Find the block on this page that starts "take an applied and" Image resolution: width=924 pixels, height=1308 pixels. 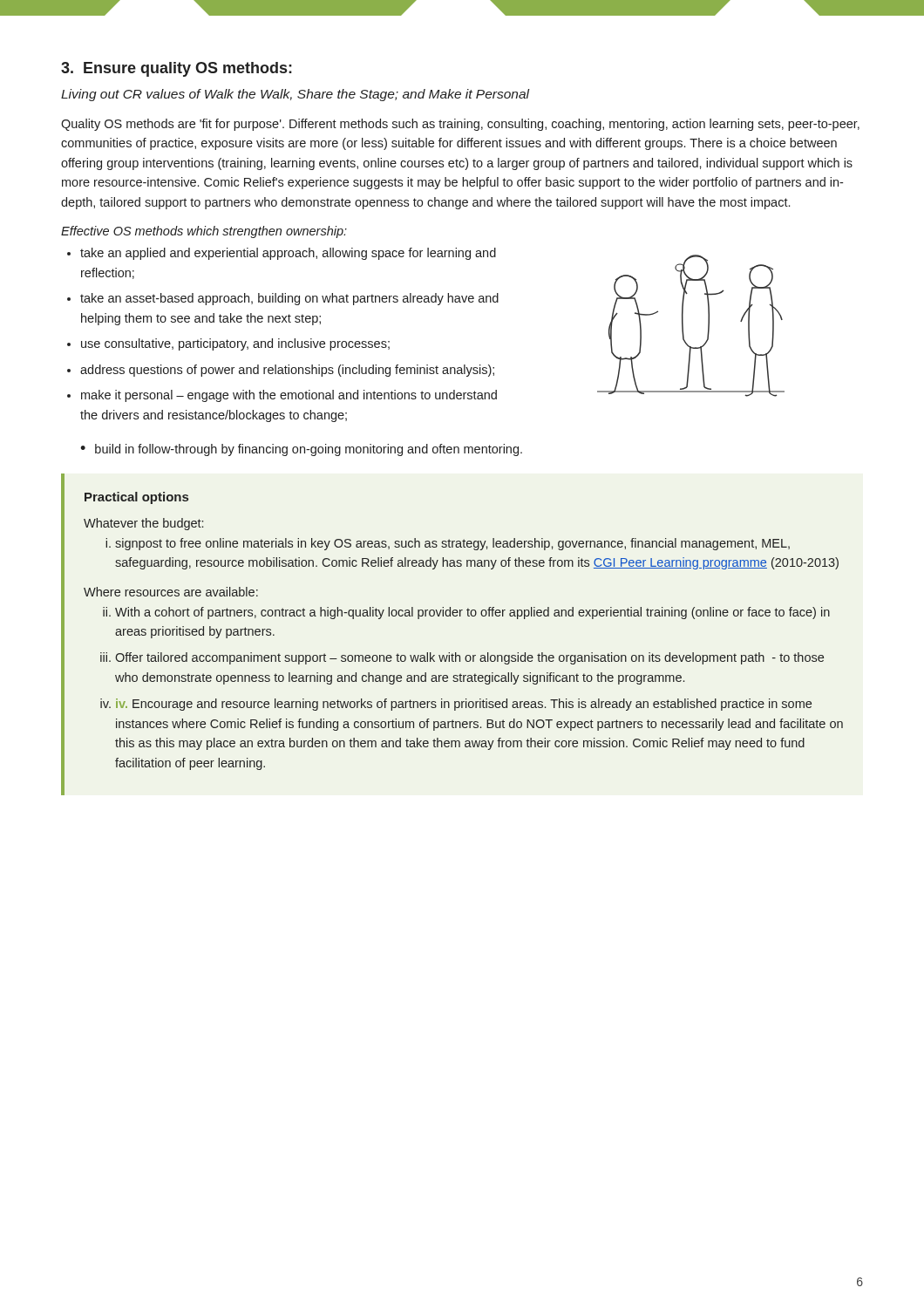pyautogui.click(x=288, y=263)
